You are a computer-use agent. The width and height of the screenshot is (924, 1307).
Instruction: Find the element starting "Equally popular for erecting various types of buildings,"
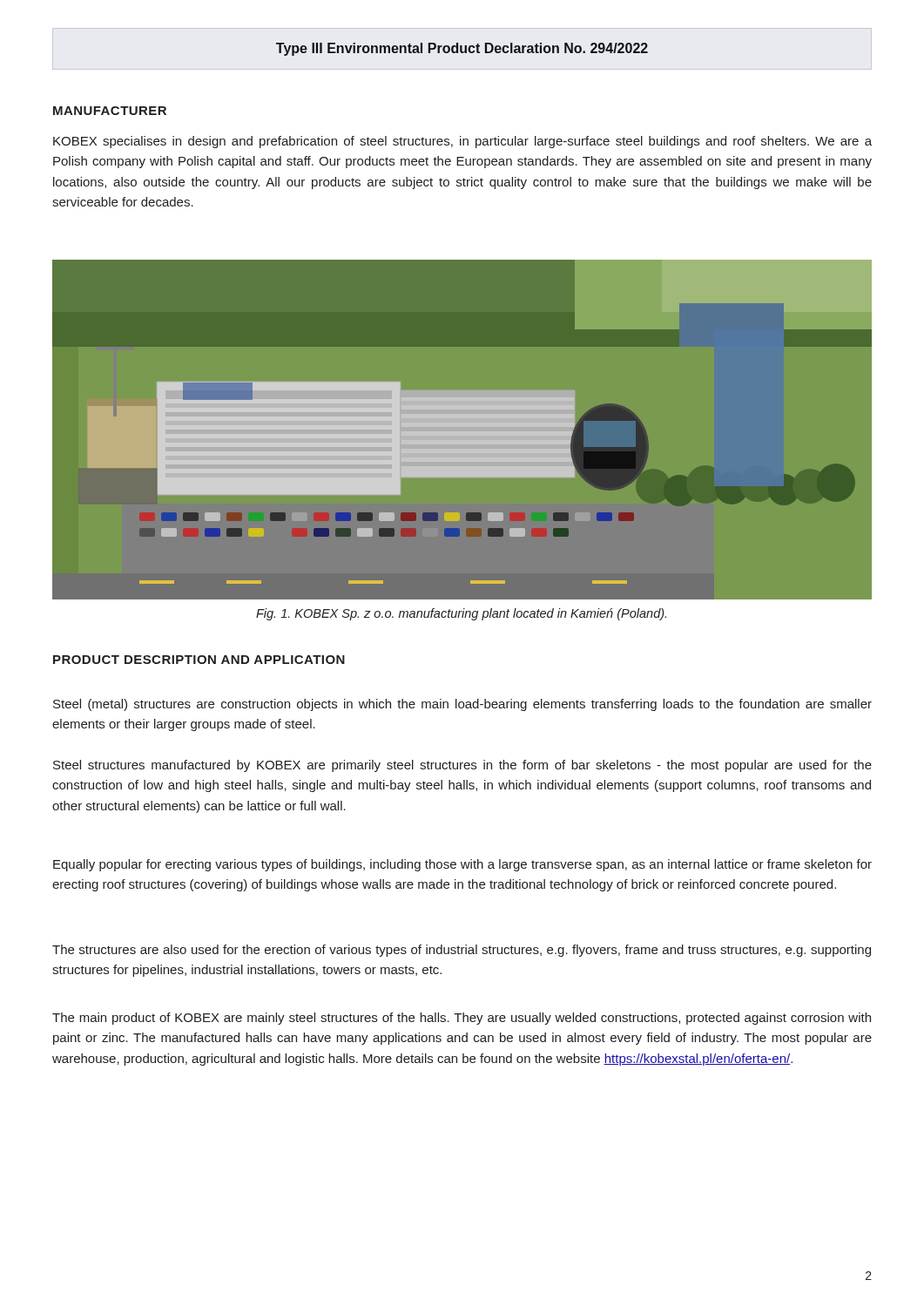tap(462, 874)
